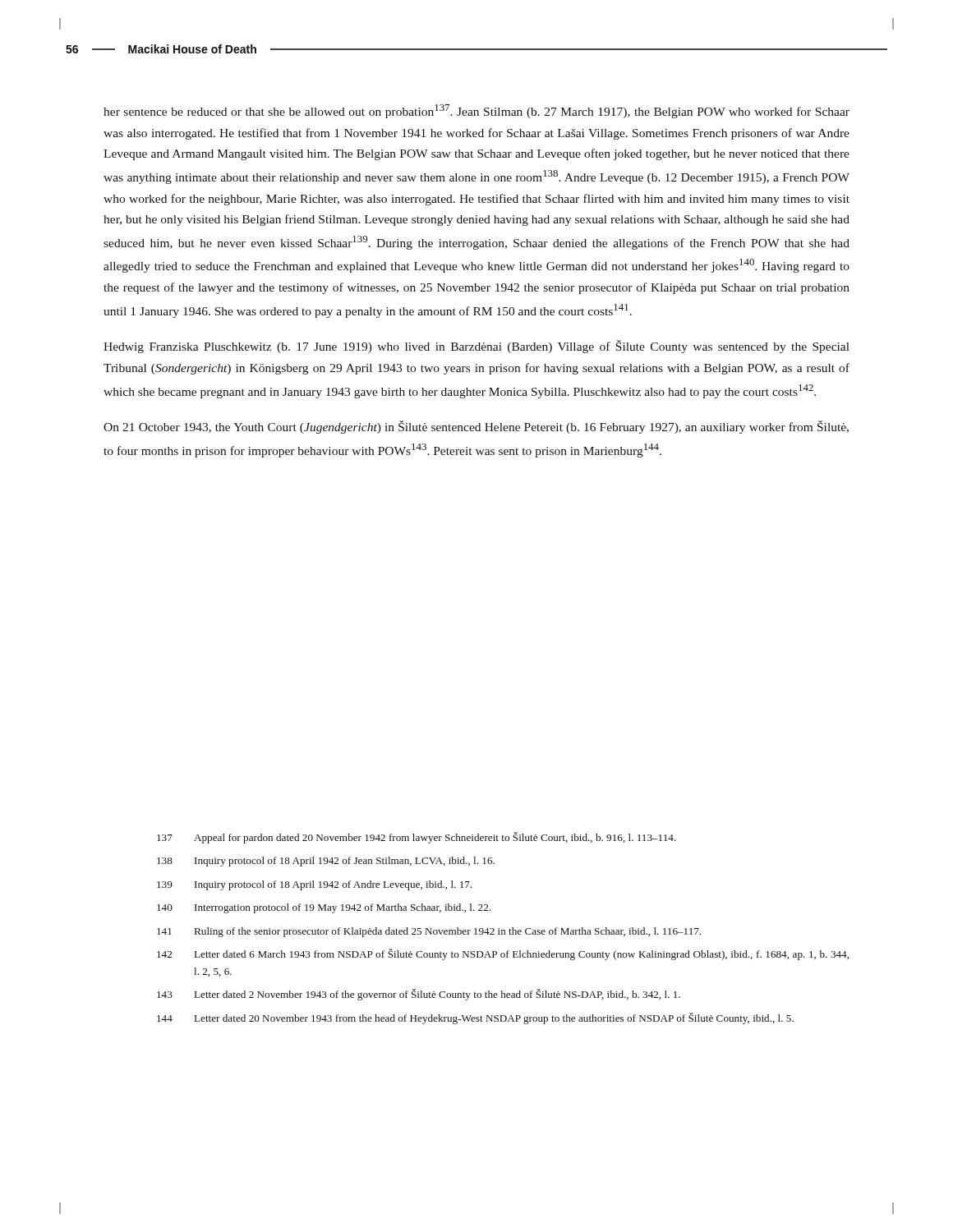Select the passage starting "137 Appeal for pardon"
This screenshot has height=1232, width=953.
point(503,838)
